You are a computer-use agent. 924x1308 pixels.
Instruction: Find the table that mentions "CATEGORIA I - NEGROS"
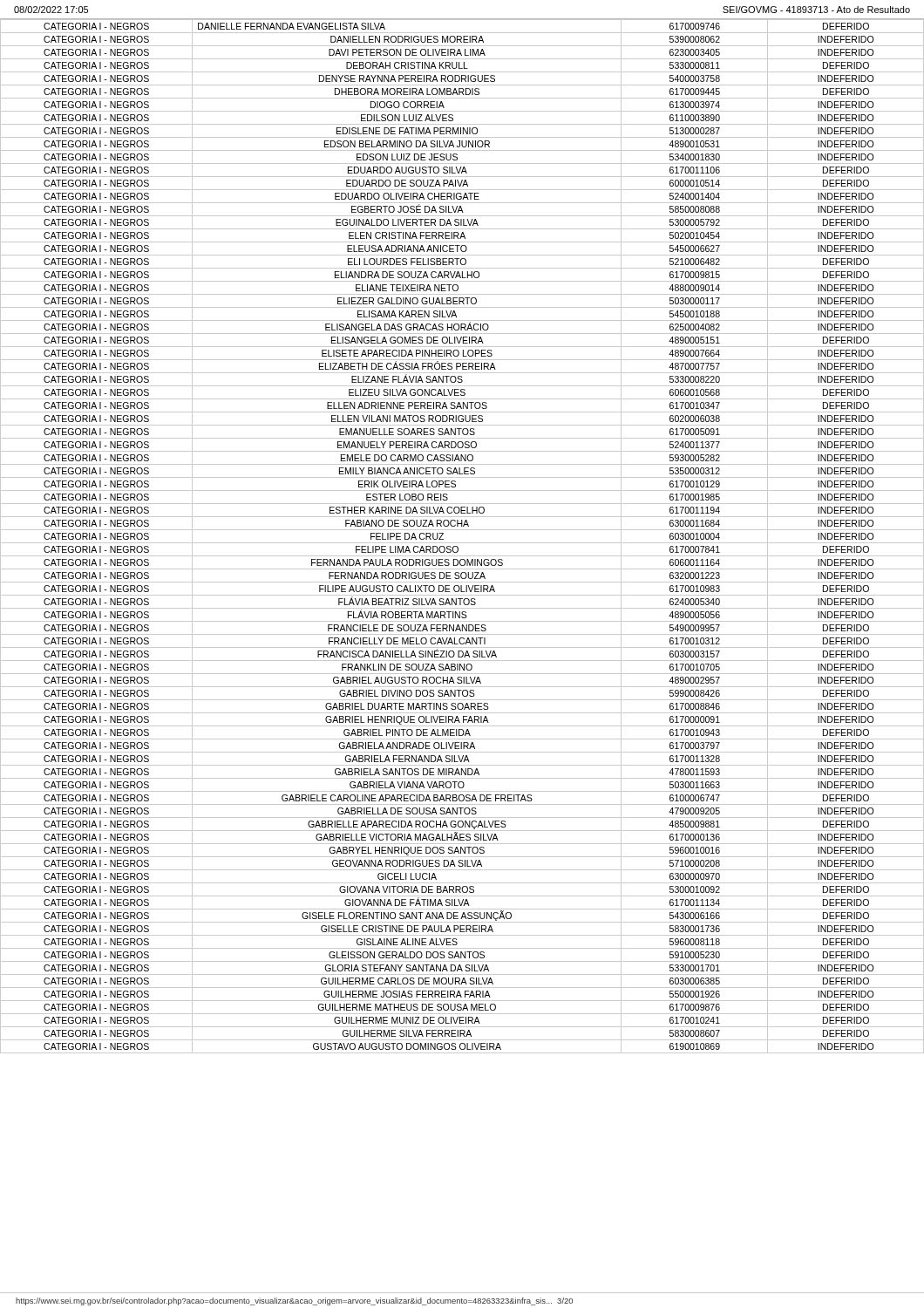462,536
